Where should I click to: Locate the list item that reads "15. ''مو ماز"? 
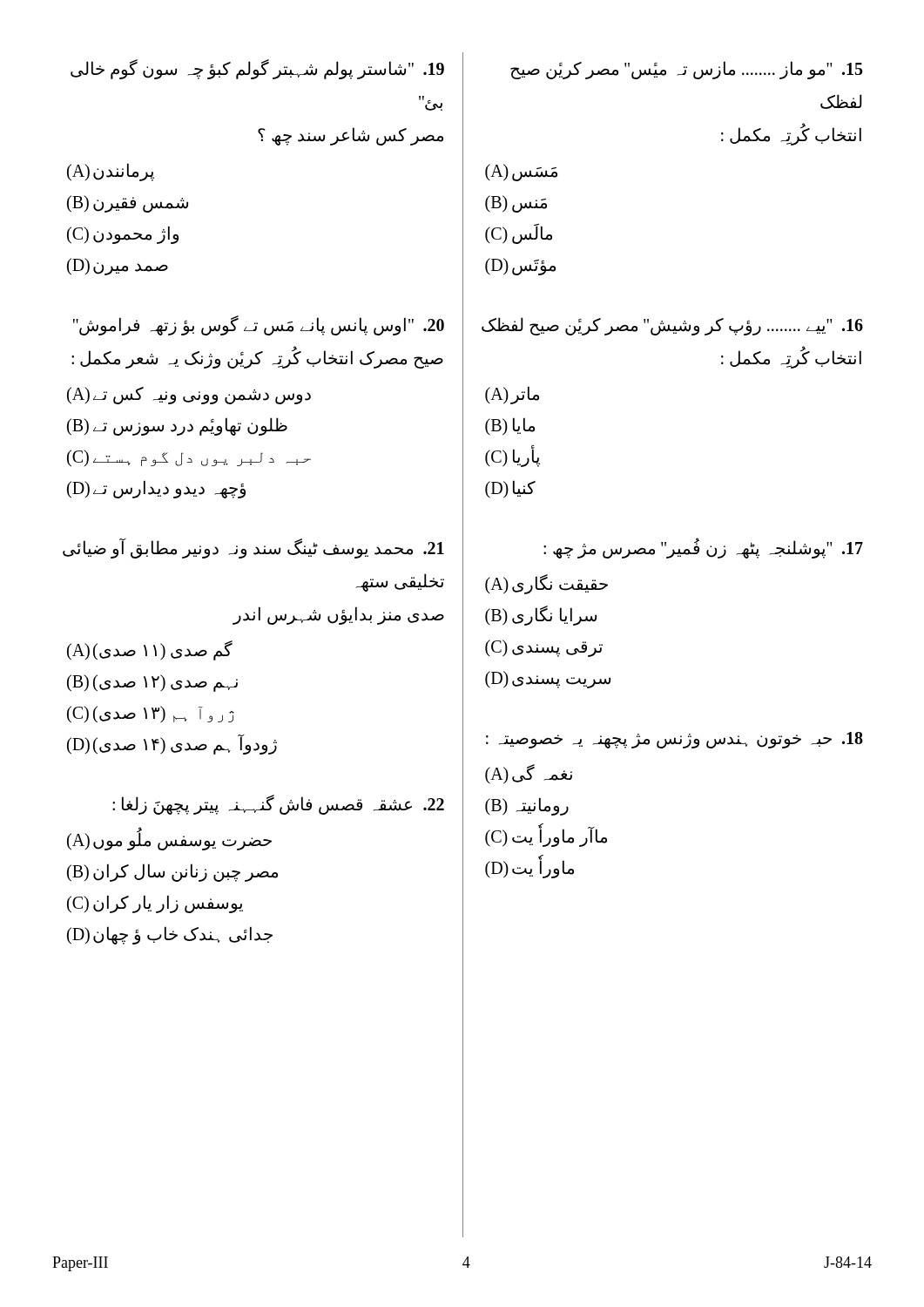[687, 70]
